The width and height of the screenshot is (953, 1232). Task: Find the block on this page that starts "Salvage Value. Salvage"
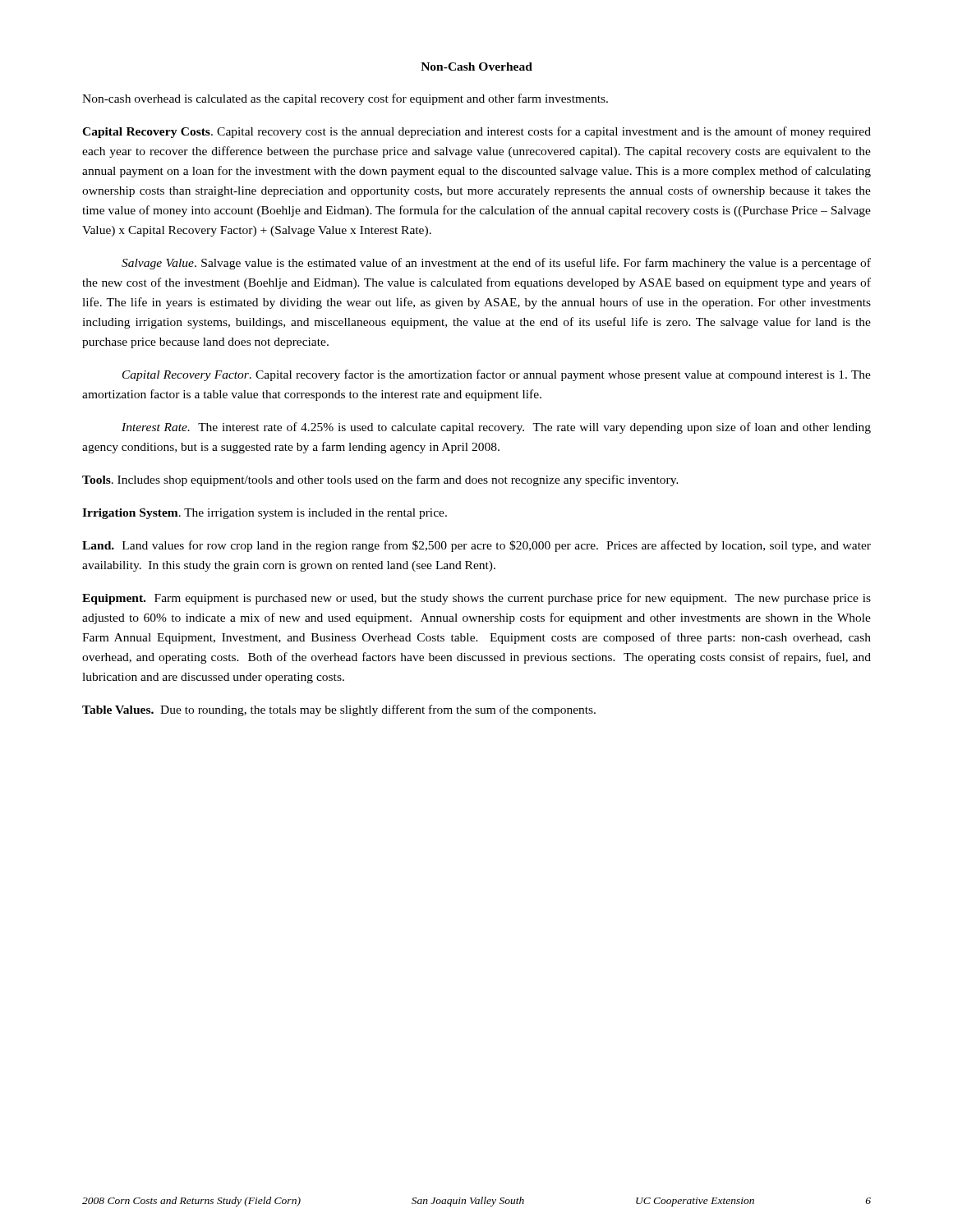tap(476, 302)
